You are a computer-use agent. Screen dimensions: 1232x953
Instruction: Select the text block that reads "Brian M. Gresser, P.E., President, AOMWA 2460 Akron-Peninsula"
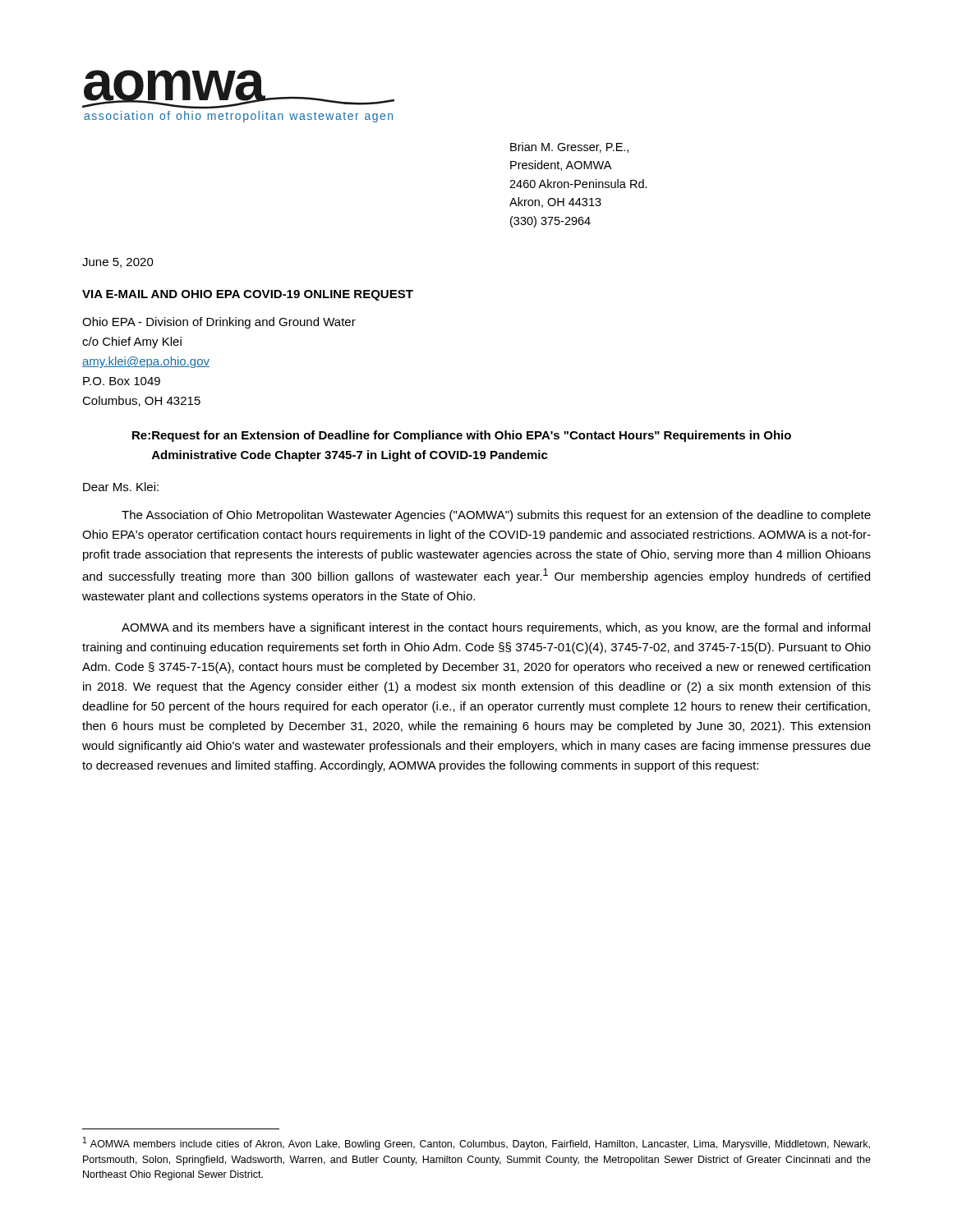579,184
